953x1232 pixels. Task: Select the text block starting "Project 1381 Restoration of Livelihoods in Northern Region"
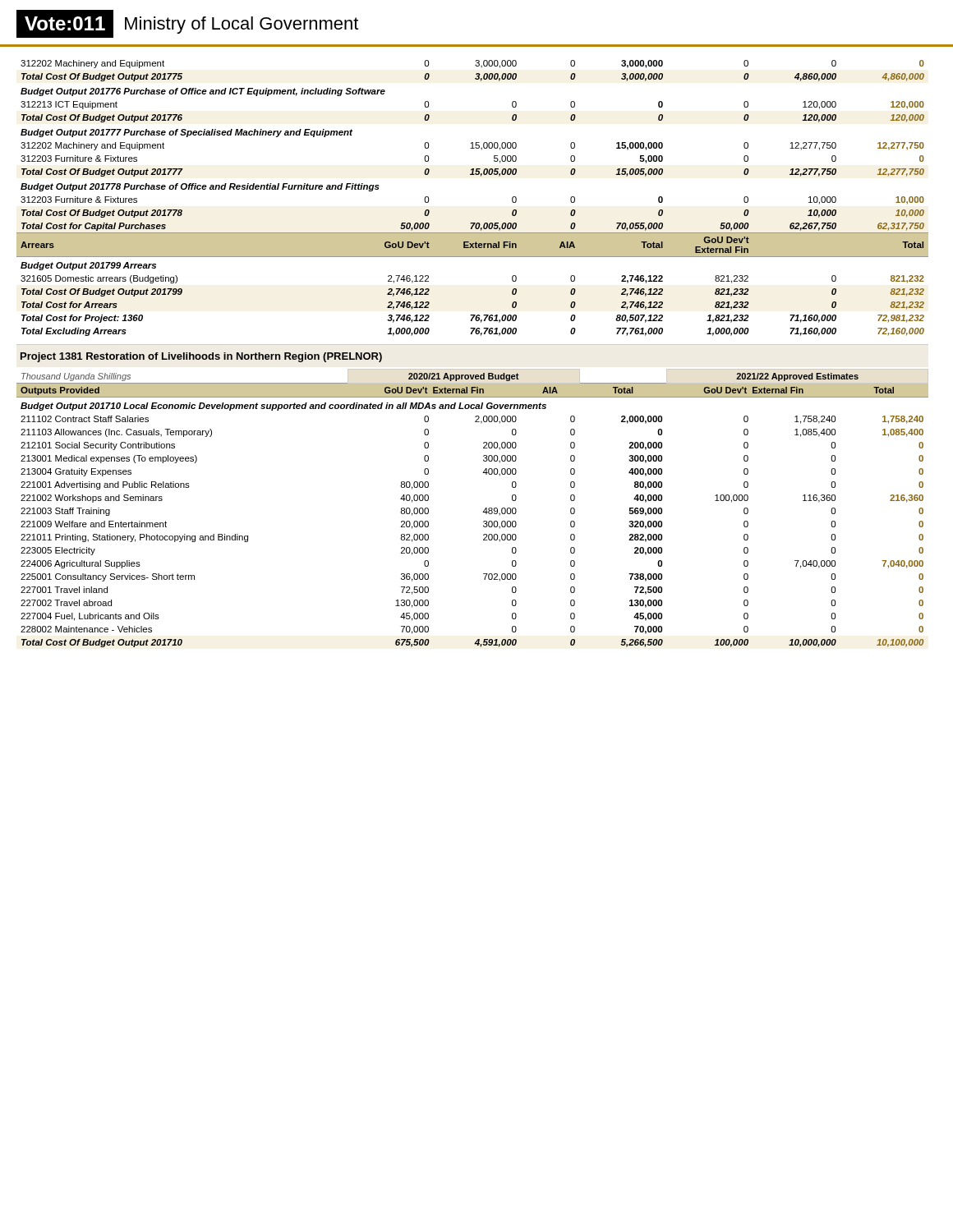tap(201, 356)
